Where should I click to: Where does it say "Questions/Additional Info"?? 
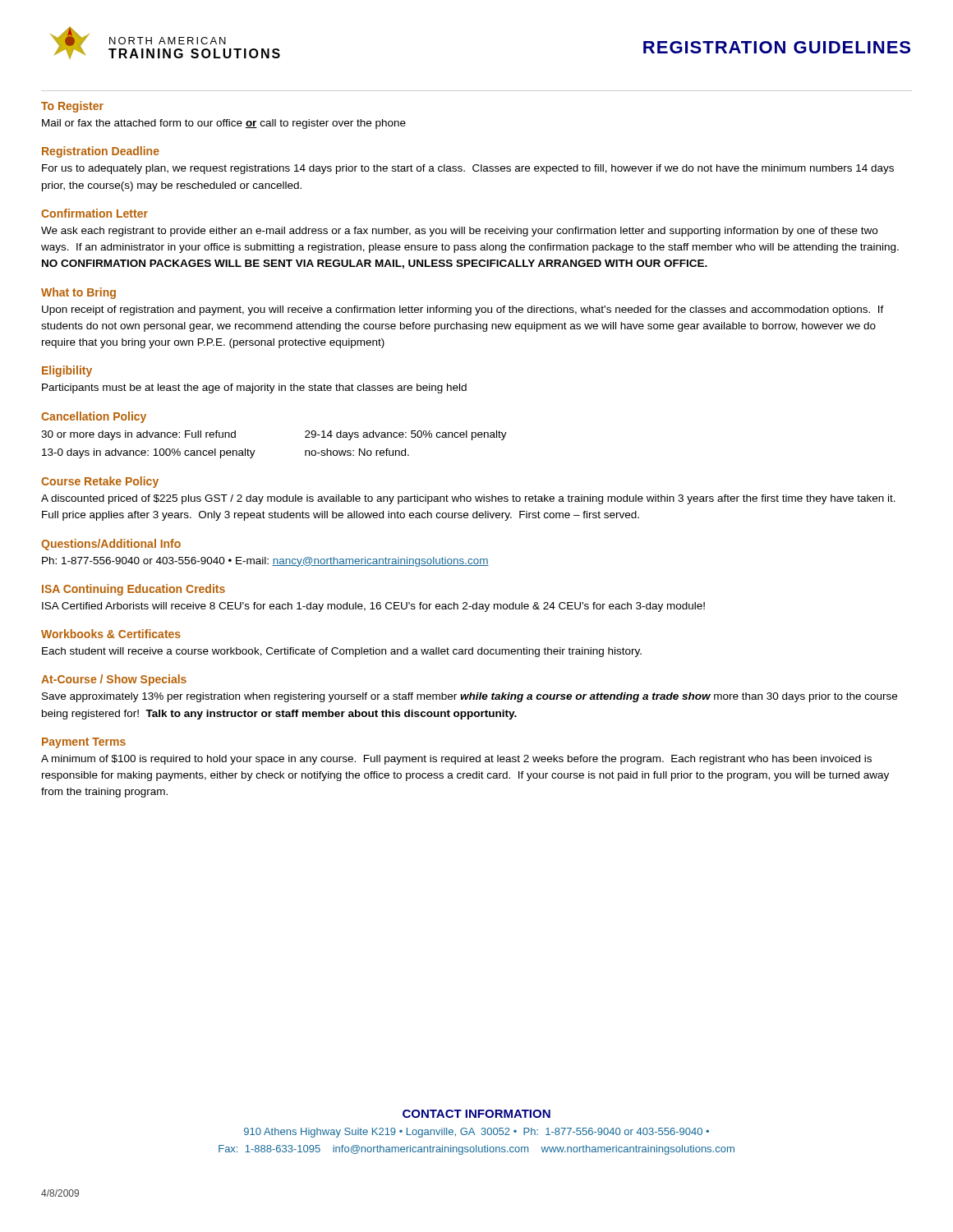[111, 543]
